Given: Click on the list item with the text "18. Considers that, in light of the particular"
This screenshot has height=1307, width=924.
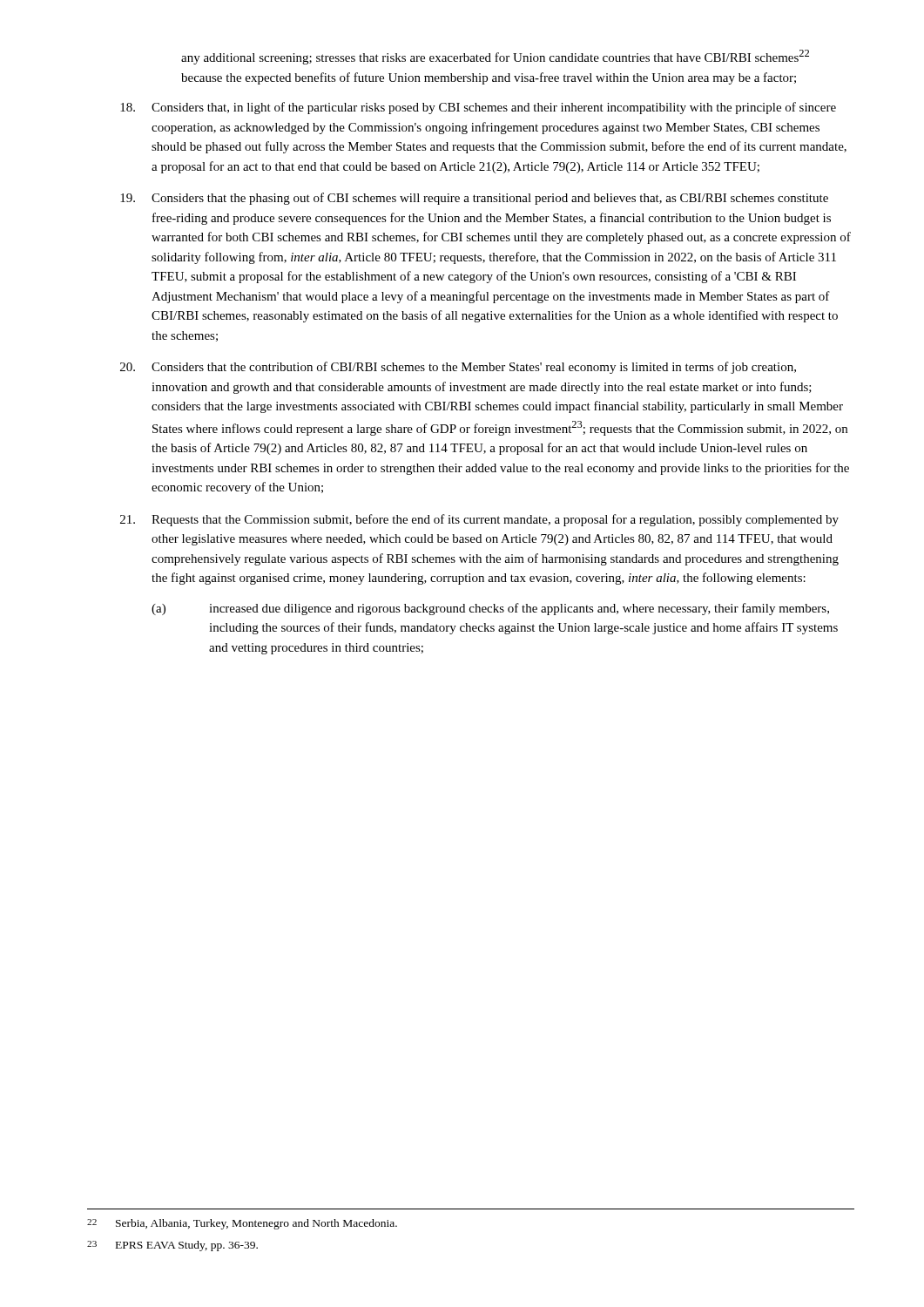Looking at the screenshot, I should point(471,137).
